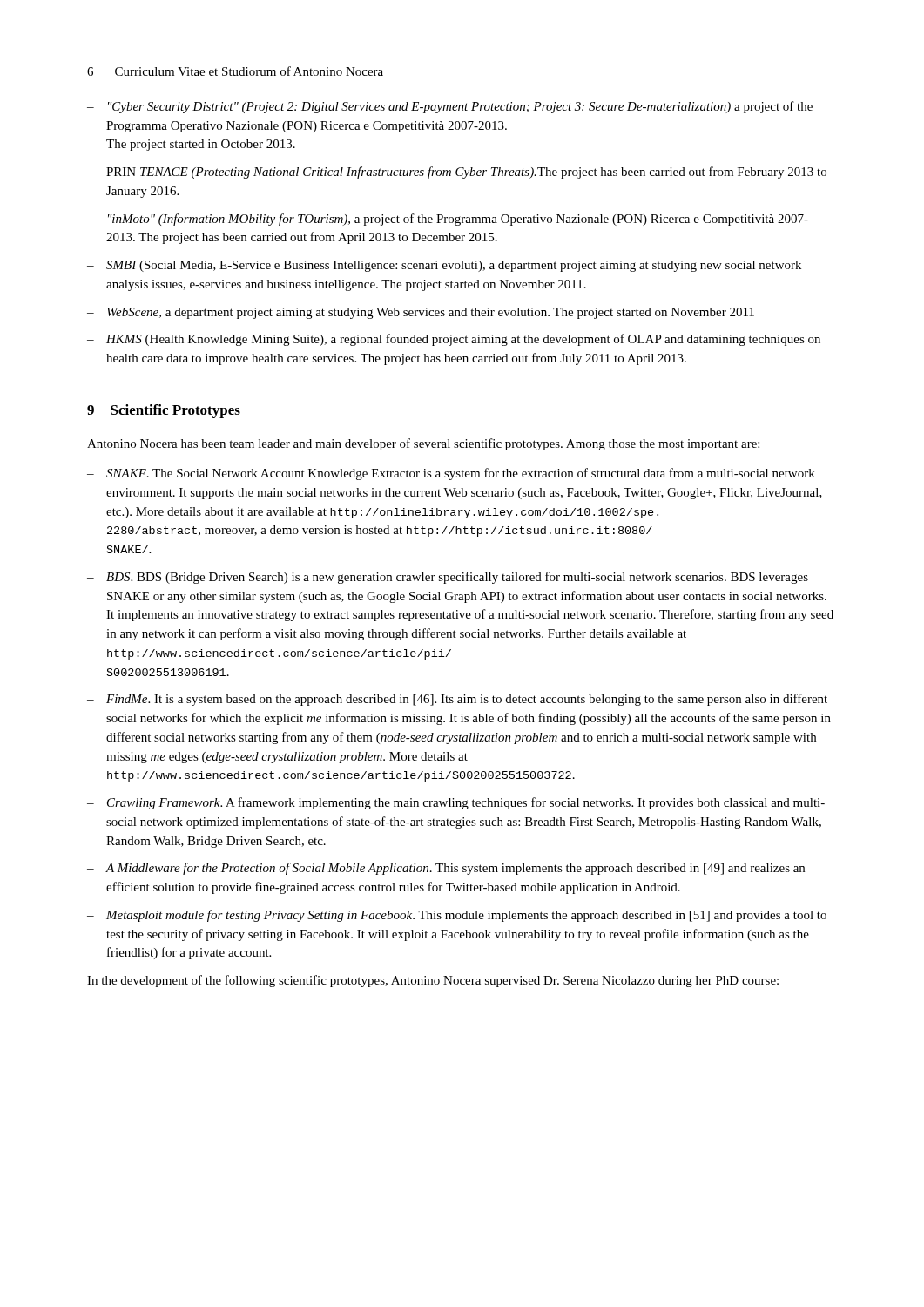Image resolution: width=924 pixels, height=1307 pixels.
Task: Navigate to the element starting "– SMBI (Social Media,"
Action: (462, 275)
